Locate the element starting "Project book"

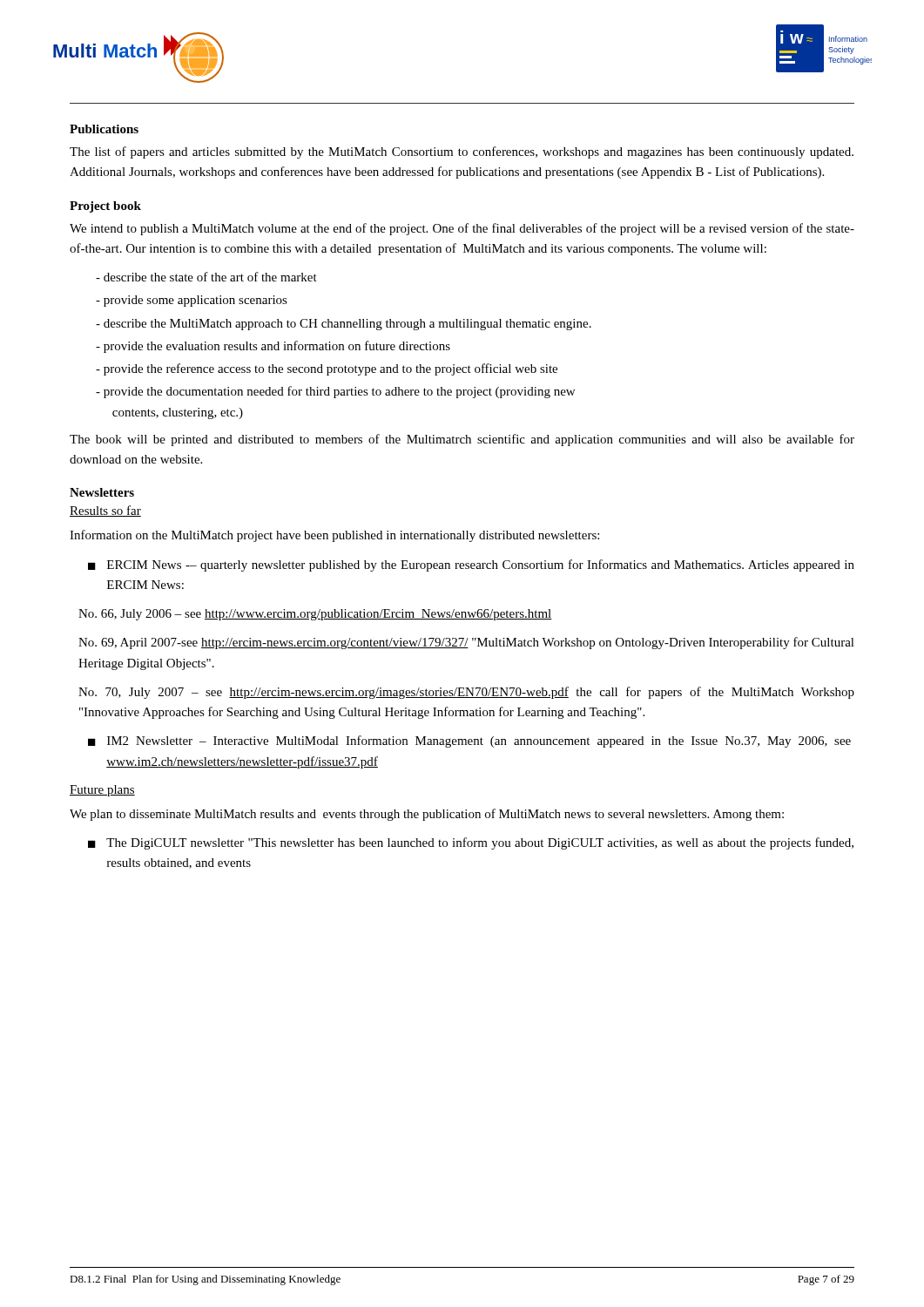pos(105,205)
